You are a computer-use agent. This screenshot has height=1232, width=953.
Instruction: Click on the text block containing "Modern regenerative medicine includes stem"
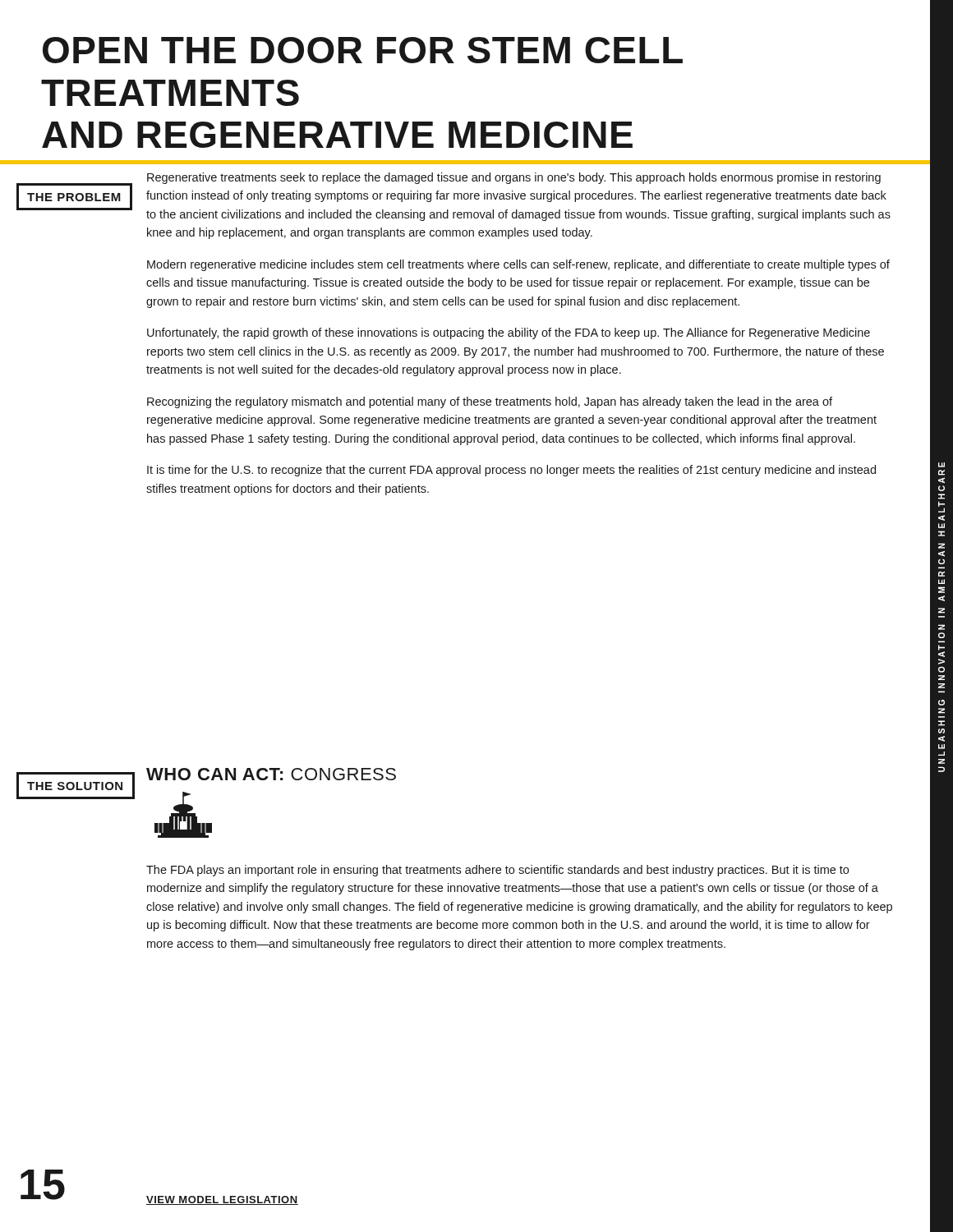click(518, 283)
